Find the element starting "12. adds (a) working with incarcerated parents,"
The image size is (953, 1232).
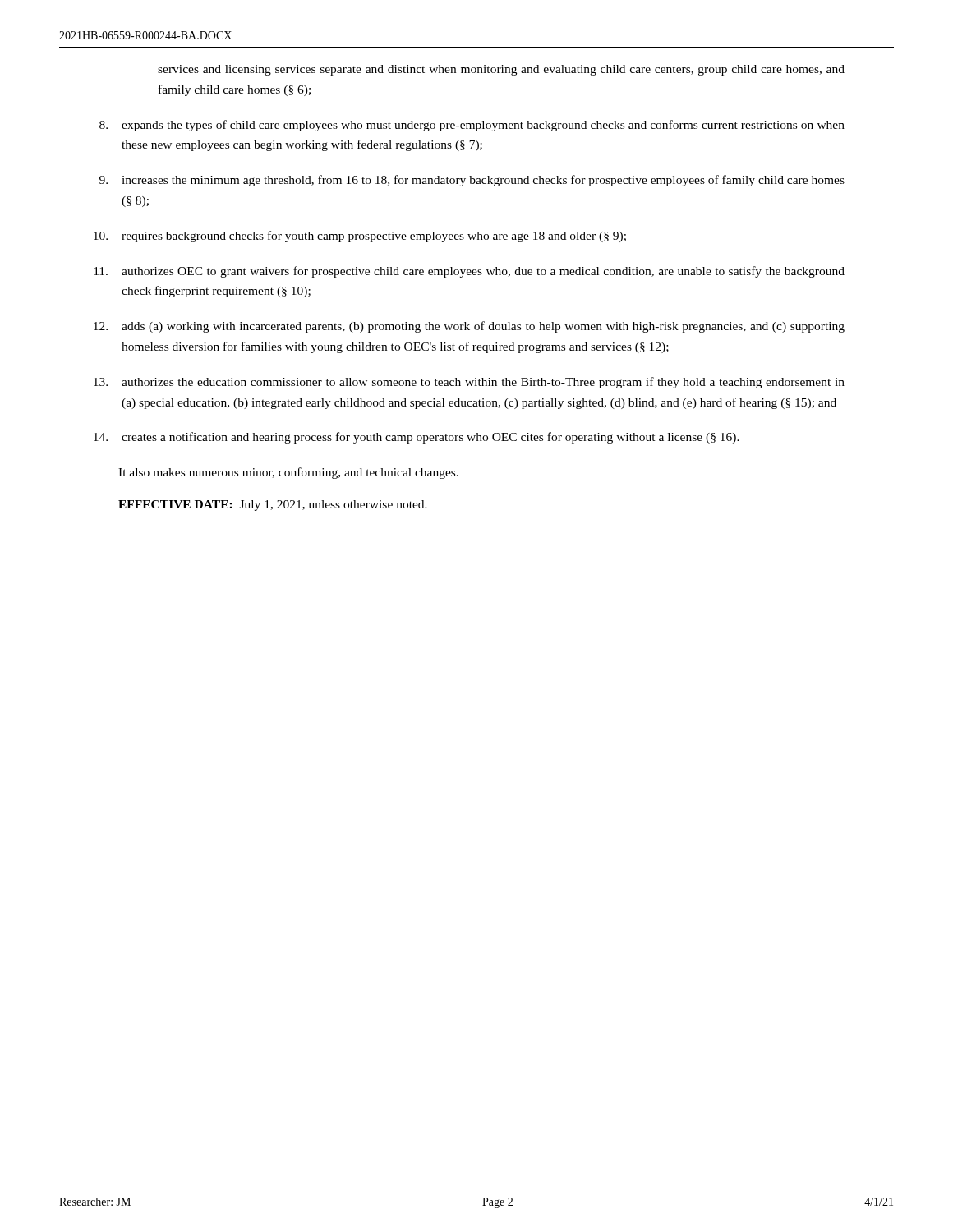click(x=452, y=337)
